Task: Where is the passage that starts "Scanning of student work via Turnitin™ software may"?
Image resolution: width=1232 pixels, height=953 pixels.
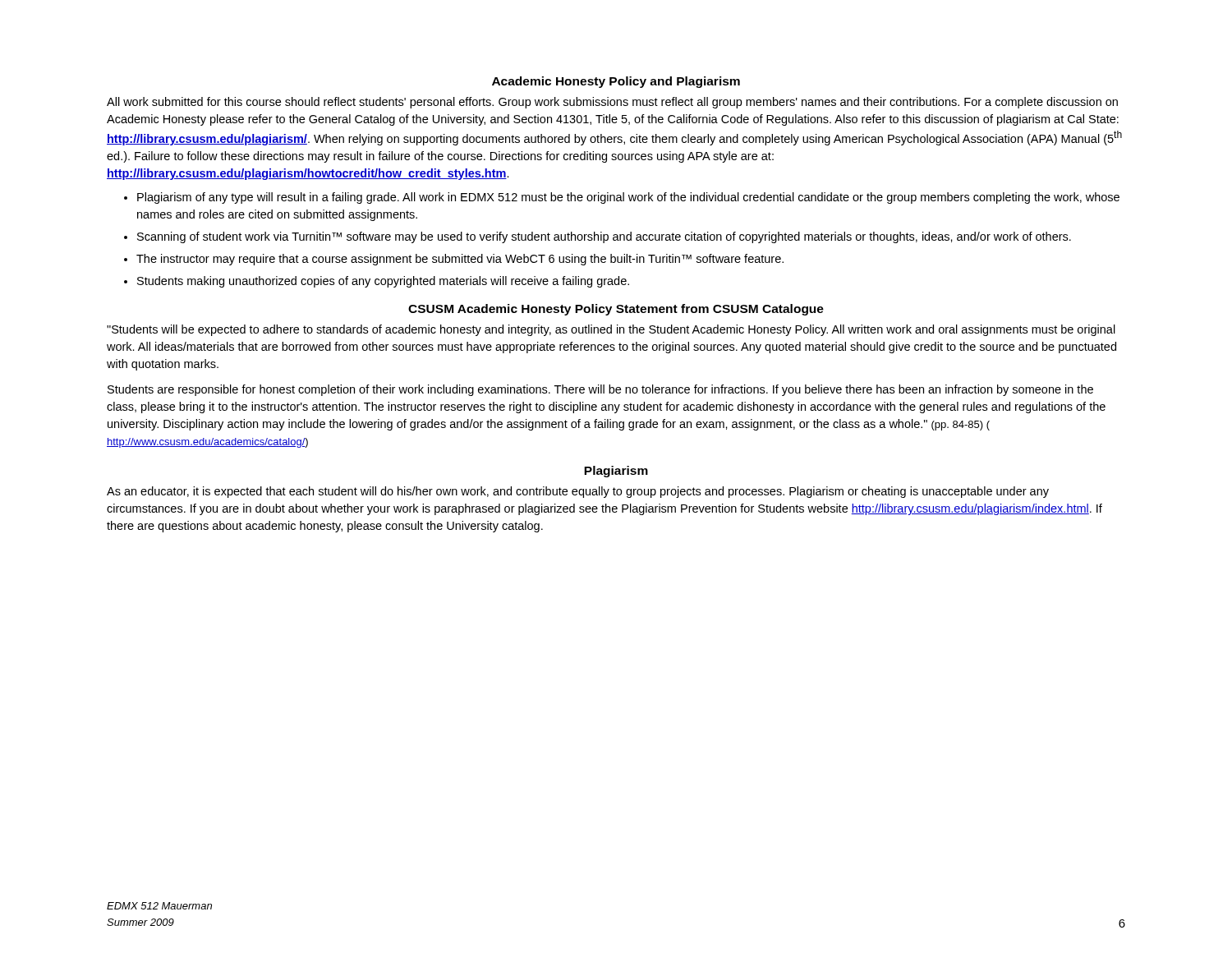Action: [x=604, y=237]
